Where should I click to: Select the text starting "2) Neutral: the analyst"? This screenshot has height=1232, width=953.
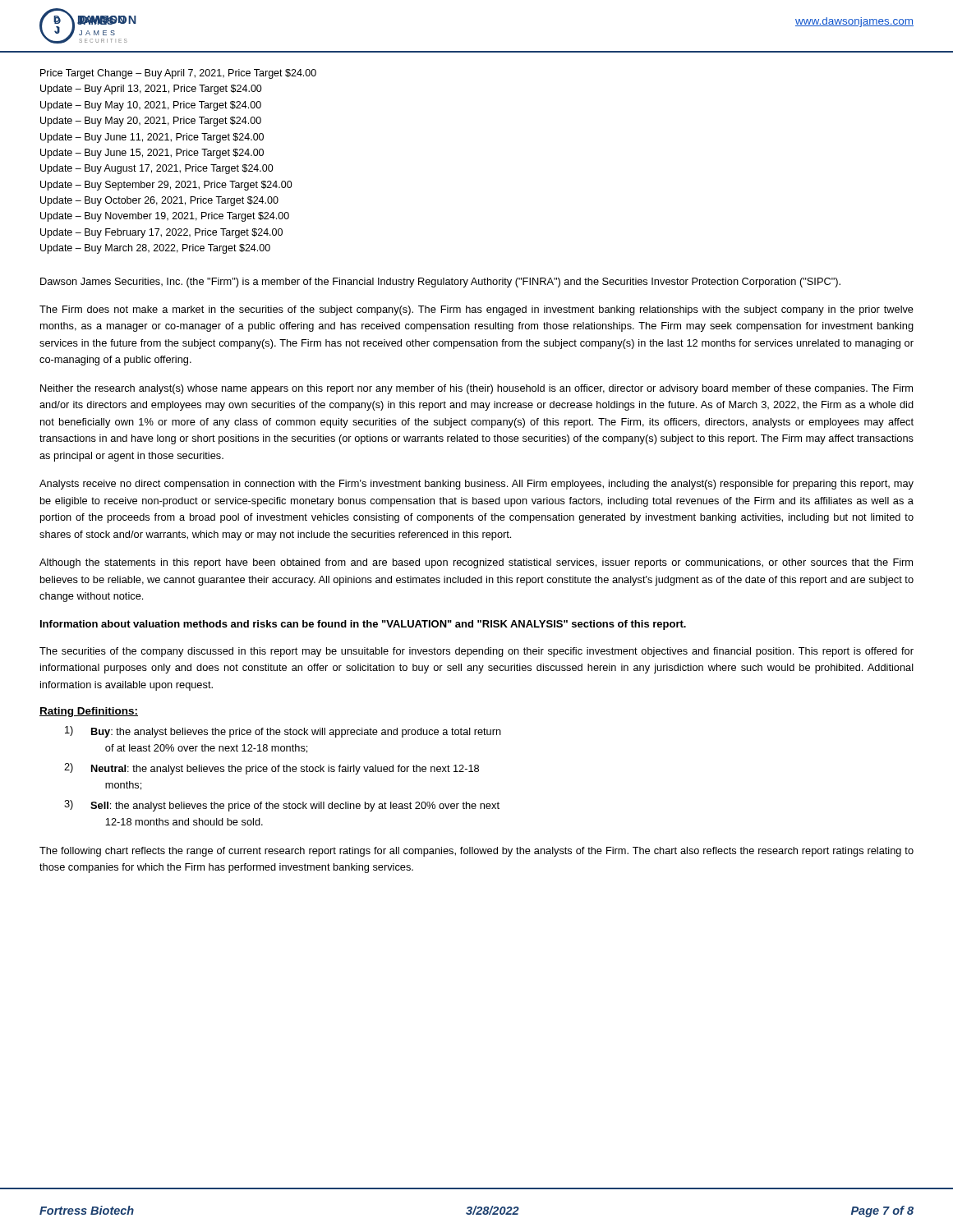click(x=272, y=769)
